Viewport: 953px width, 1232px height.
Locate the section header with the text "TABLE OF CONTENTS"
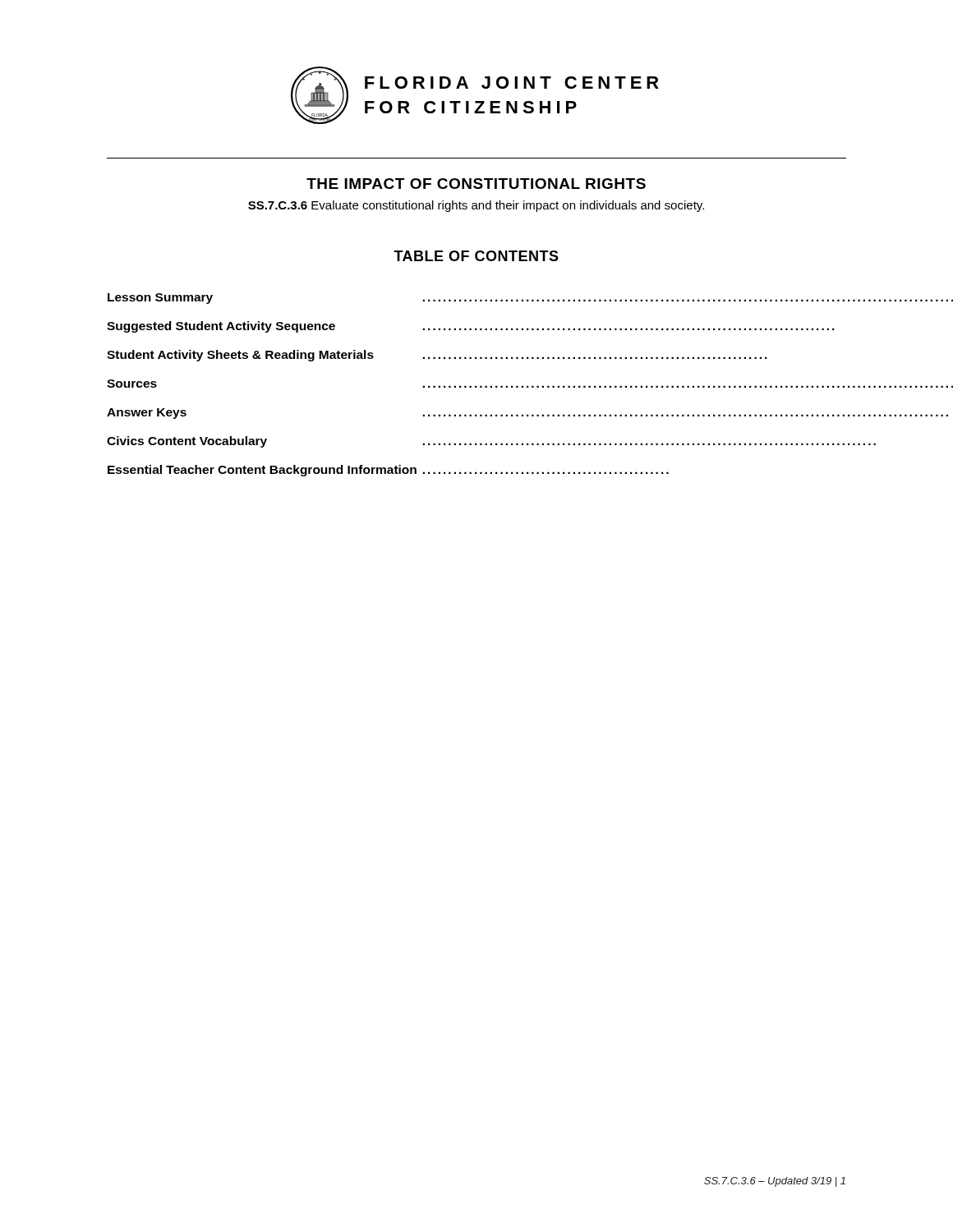[x=476, y=256]
